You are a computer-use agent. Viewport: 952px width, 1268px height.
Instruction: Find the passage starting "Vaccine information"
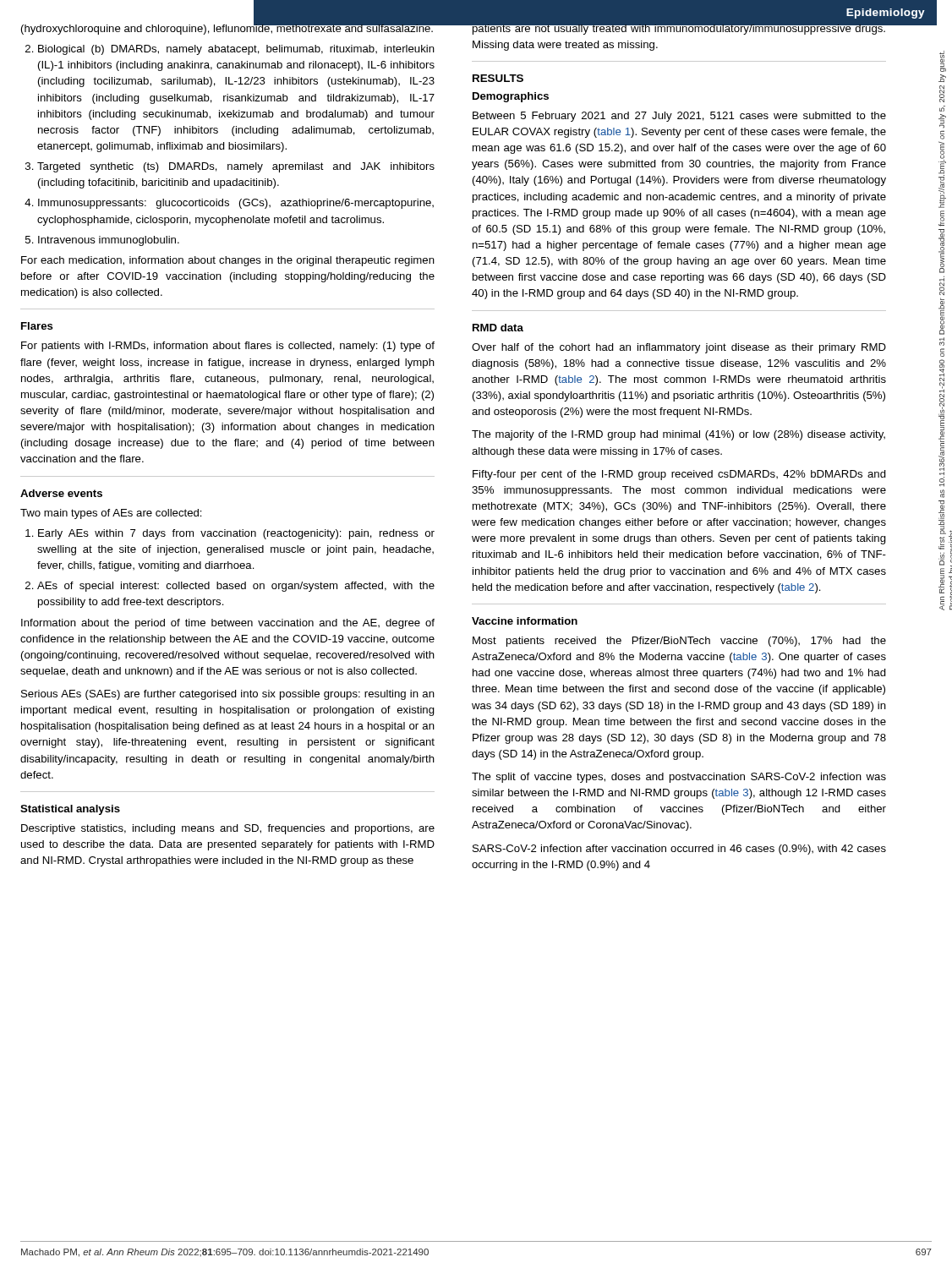click(x=525, y=621)
